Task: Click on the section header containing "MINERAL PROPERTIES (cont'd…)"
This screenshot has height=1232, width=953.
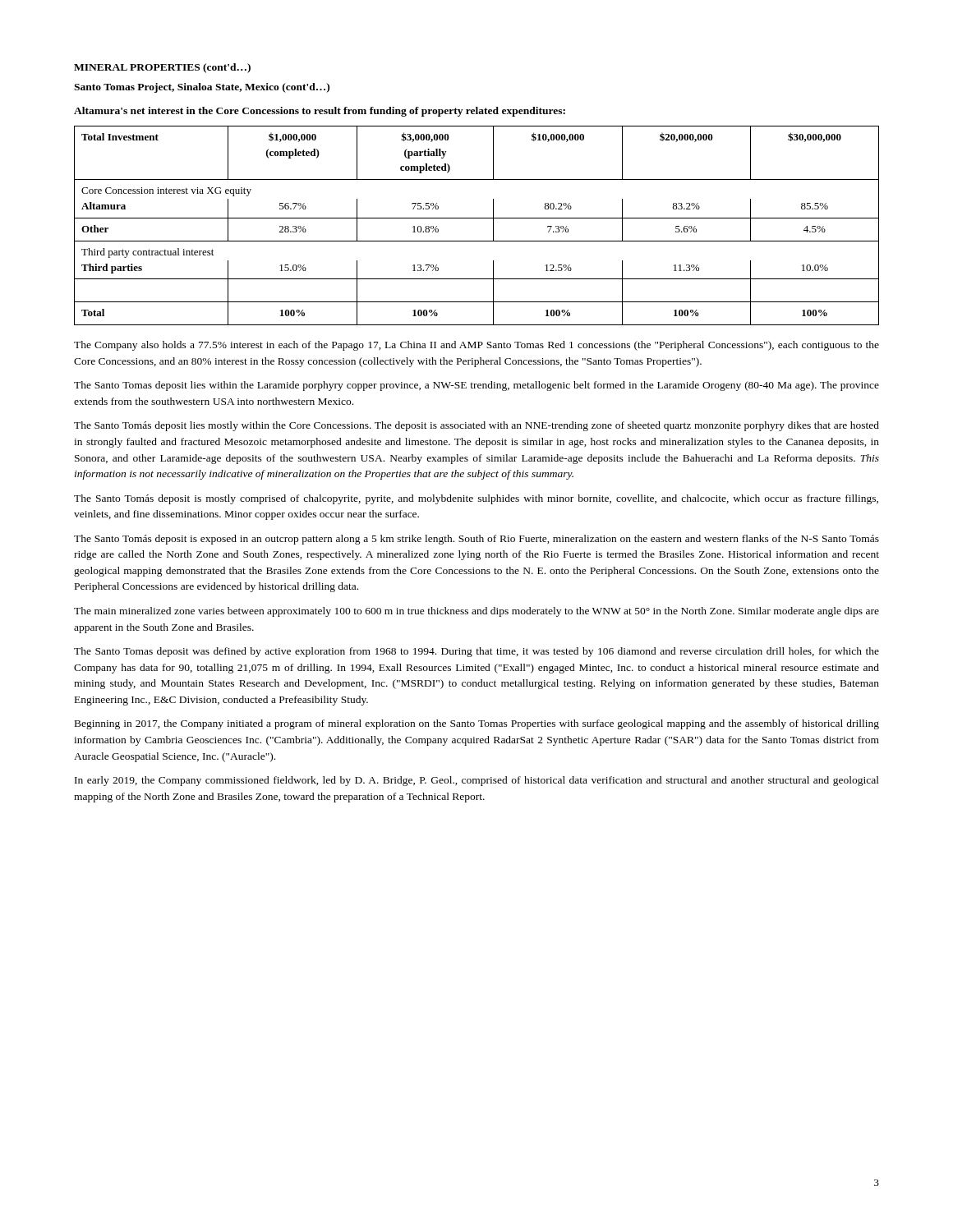Action: pyautogui.click(x=162, y=67)
